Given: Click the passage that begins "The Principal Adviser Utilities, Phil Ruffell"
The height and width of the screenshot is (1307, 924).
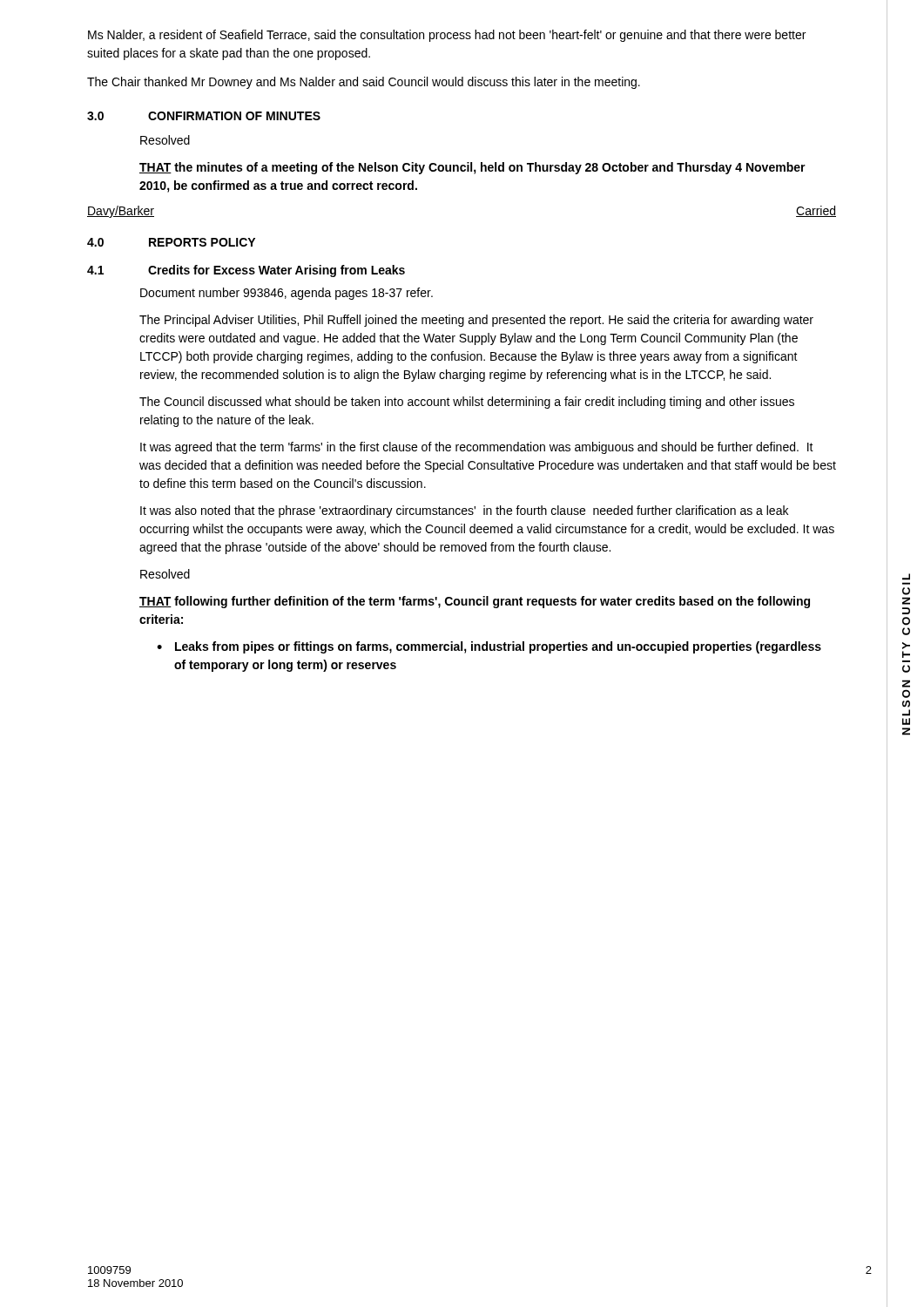Looking at the screenshot, I should pyautogui.click(x=476, y=347).
